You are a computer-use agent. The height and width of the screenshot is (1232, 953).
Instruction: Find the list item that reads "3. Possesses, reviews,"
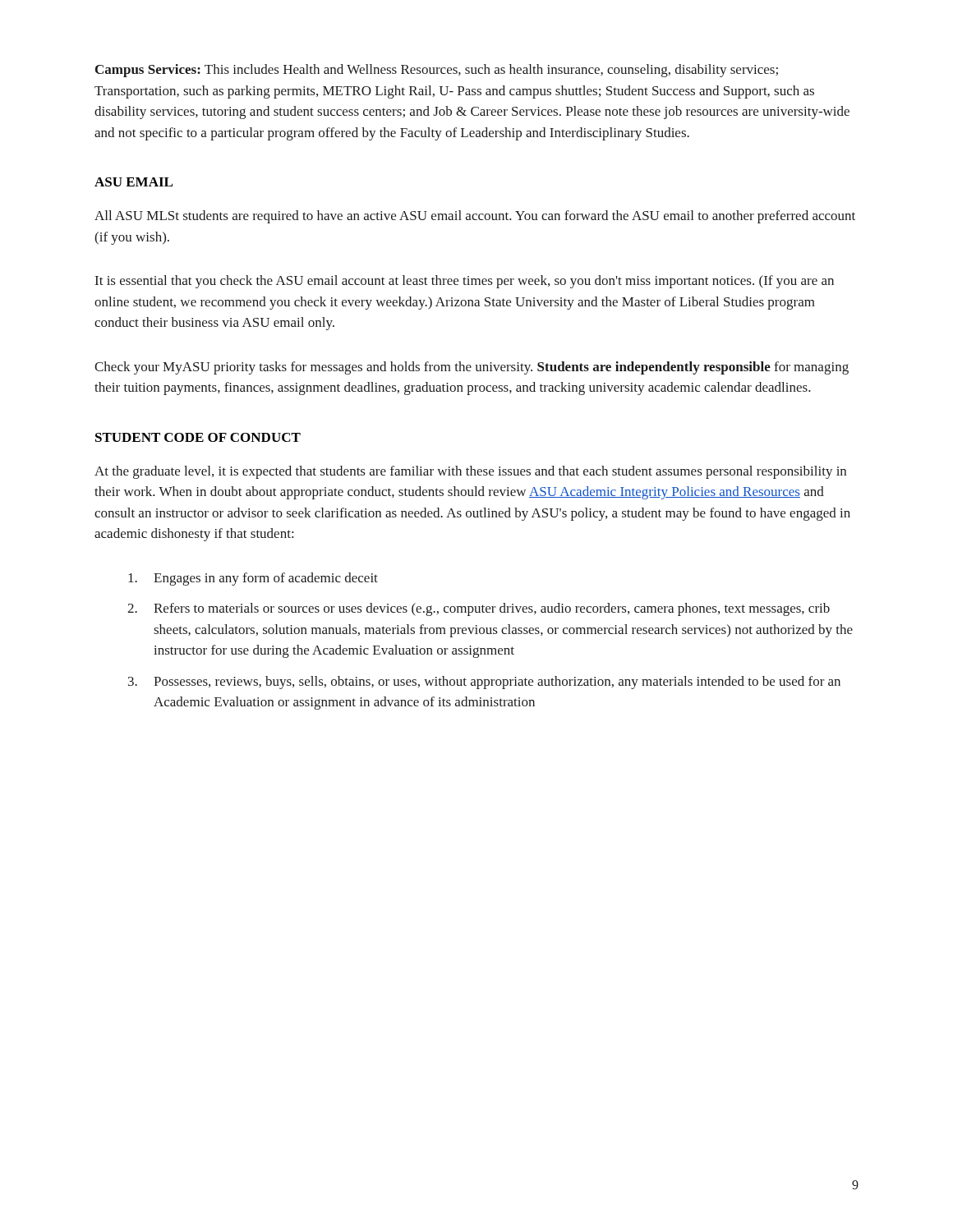click(x=489, y=692)
